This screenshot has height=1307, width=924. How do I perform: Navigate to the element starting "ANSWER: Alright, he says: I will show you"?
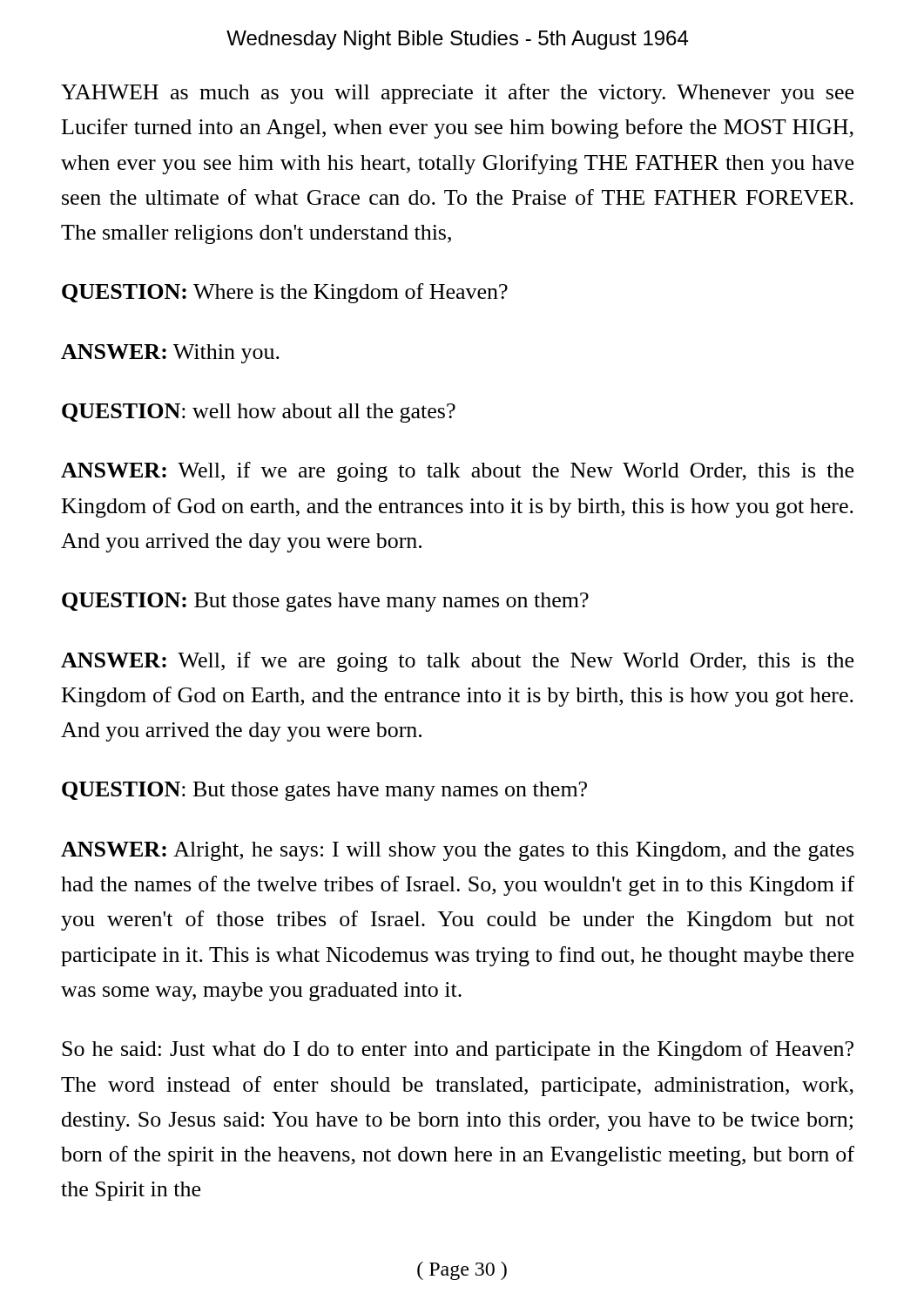458,920
